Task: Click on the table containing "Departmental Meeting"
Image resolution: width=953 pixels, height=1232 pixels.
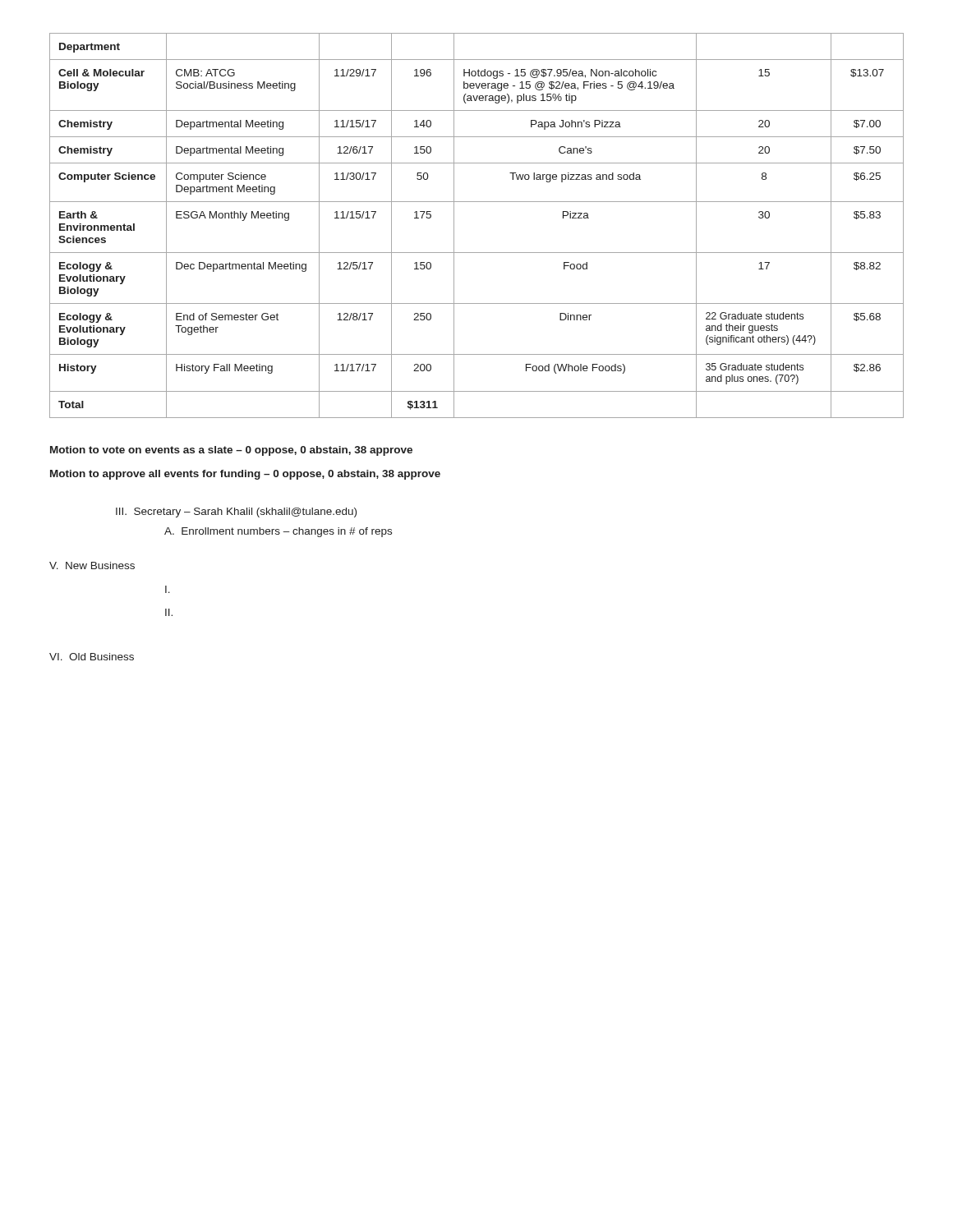Action: tap(476, 225)
